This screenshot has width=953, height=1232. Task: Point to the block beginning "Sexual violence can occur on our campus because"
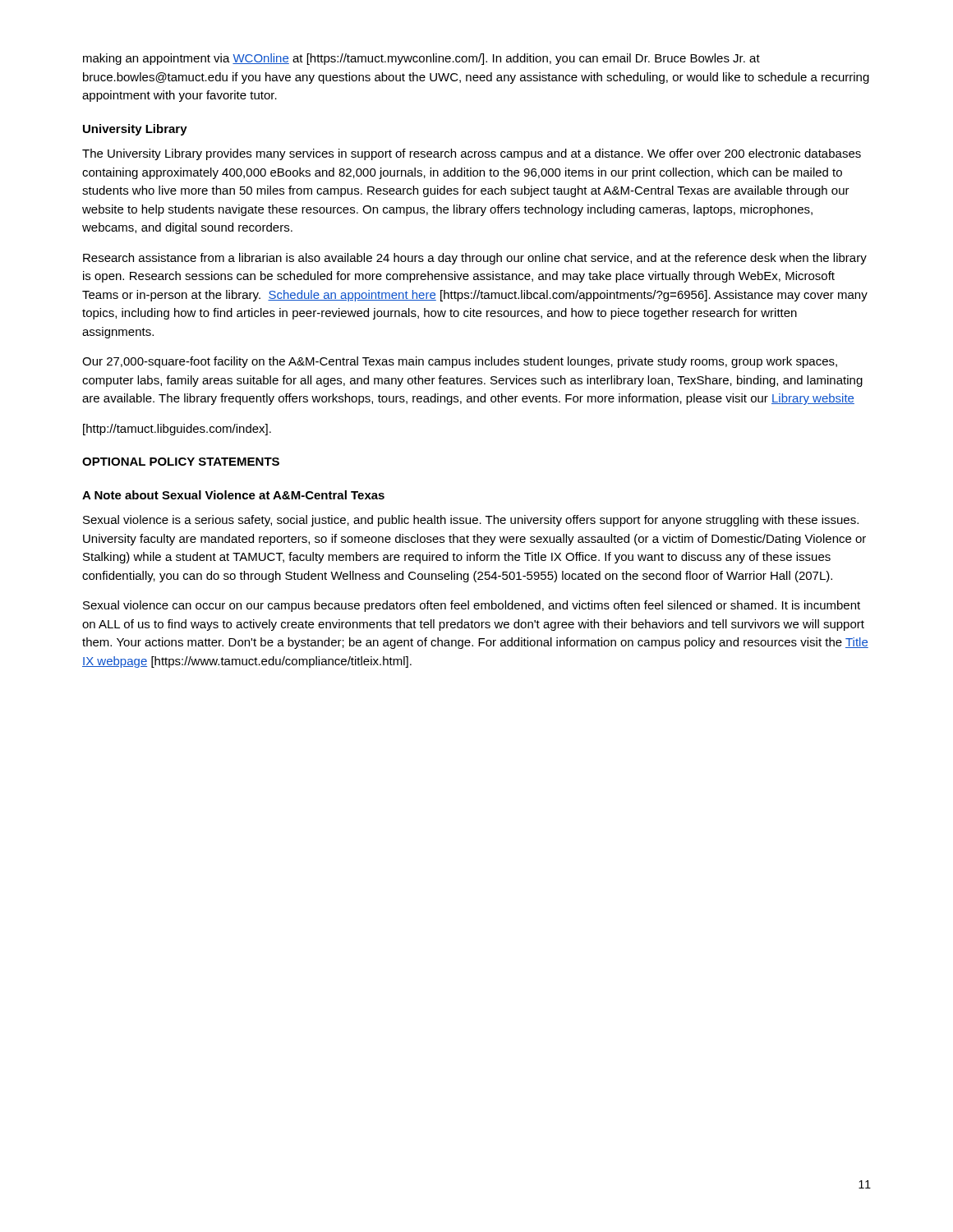pos(476,633)
